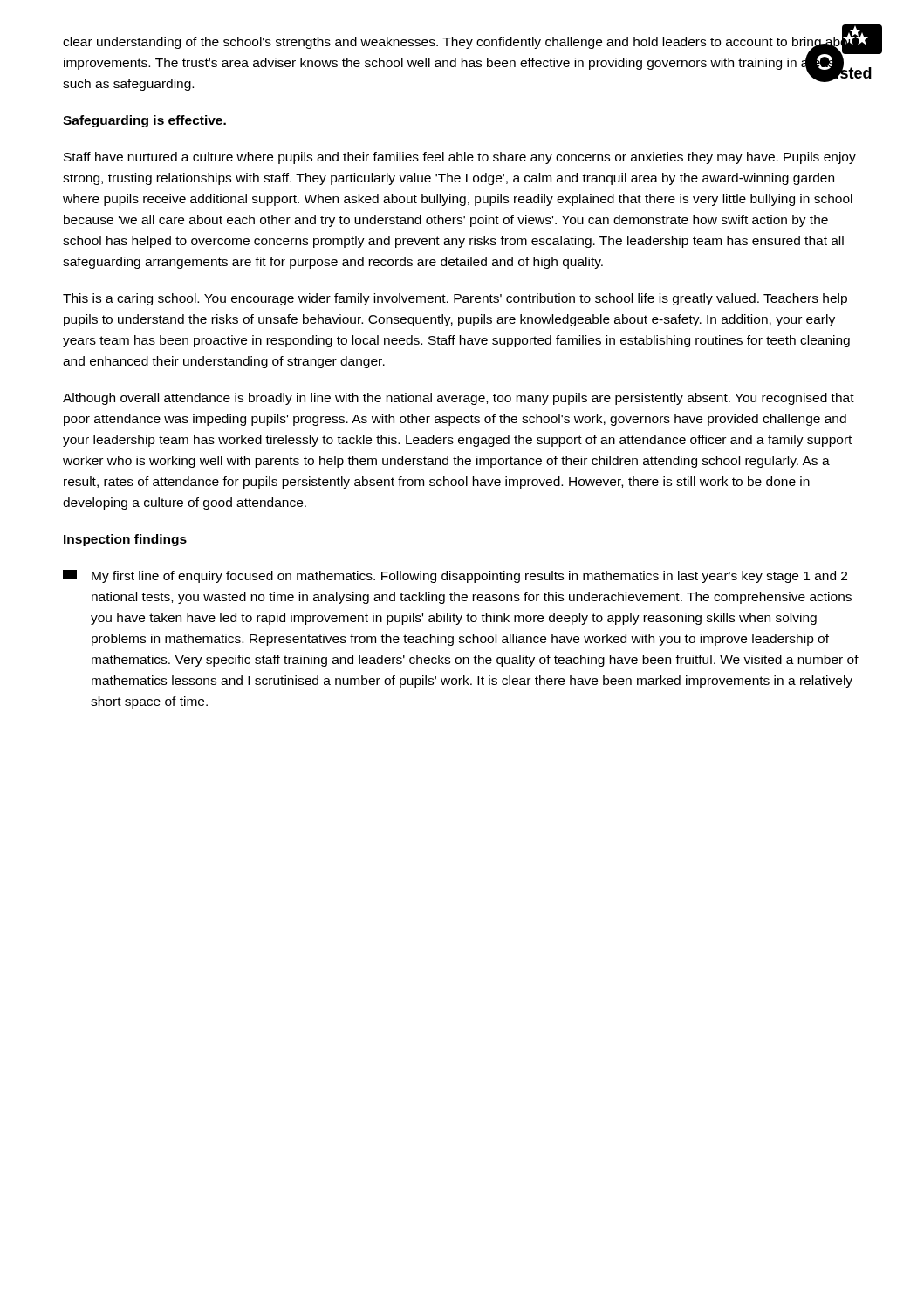Locate the logo
This screenshot has height=1309, width=924.
click(843, 56)
